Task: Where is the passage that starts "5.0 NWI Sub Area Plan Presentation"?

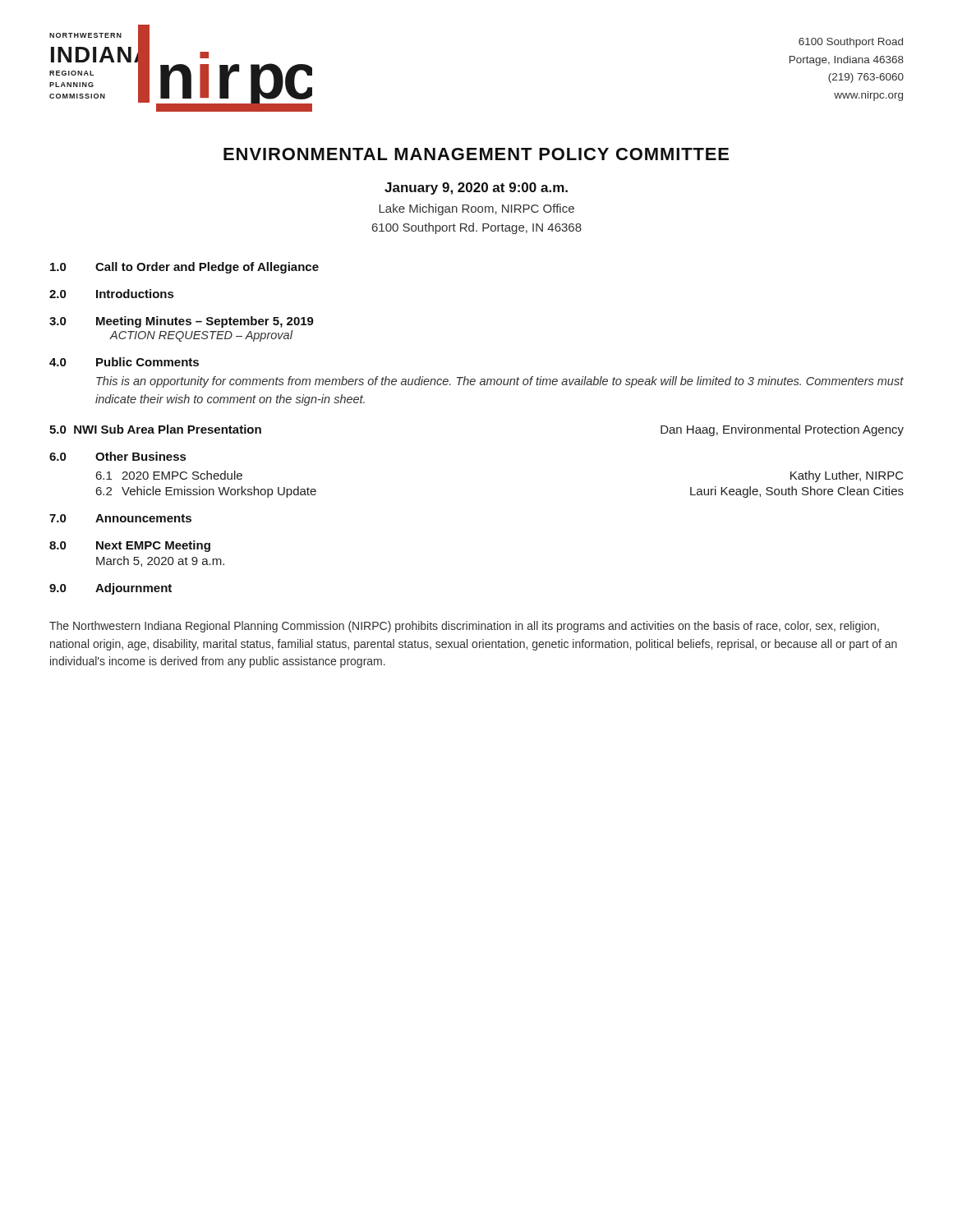Action: [151, 430]
